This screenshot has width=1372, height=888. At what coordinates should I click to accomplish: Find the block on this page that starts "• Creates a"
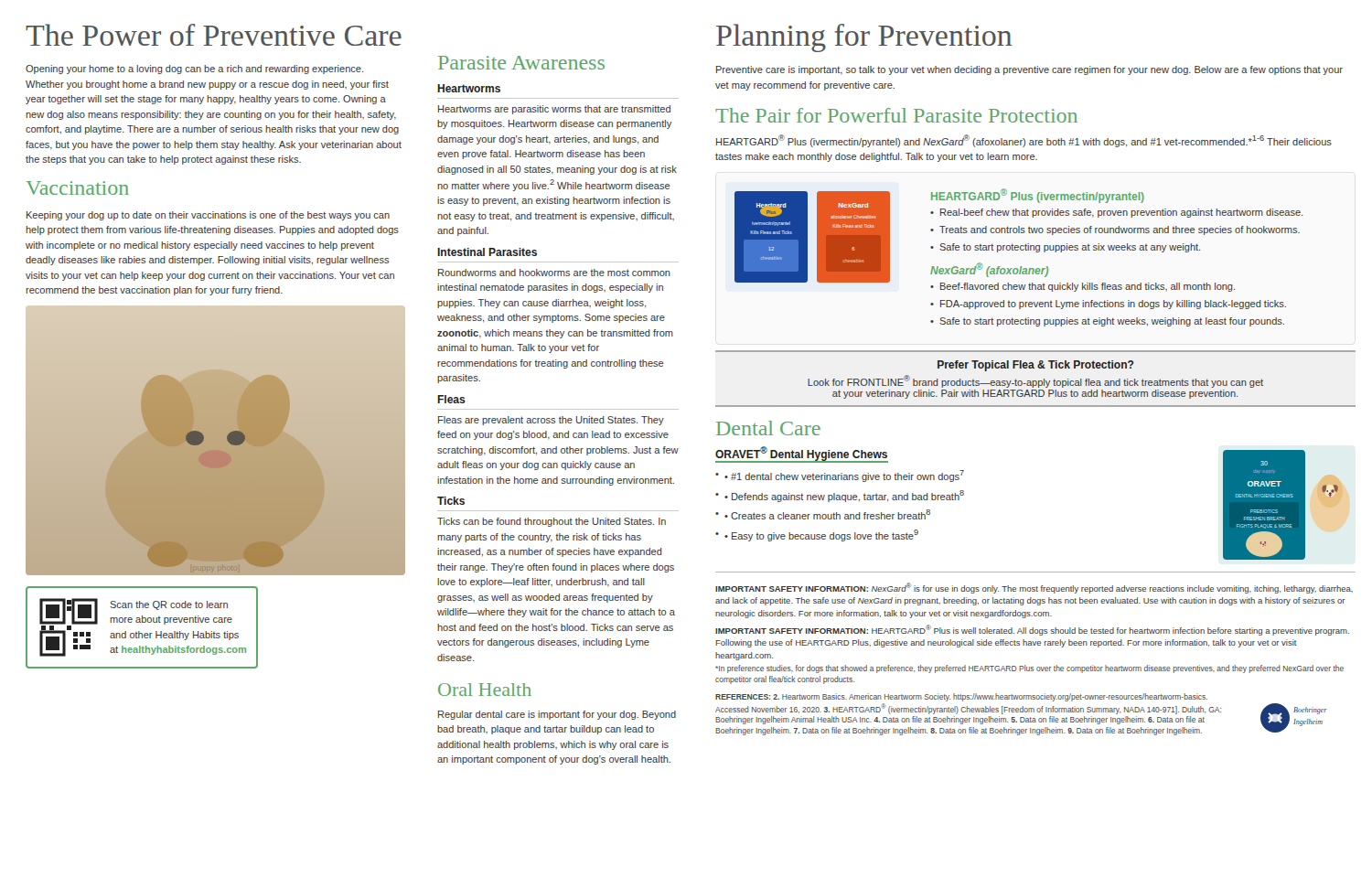coord(828,514)
